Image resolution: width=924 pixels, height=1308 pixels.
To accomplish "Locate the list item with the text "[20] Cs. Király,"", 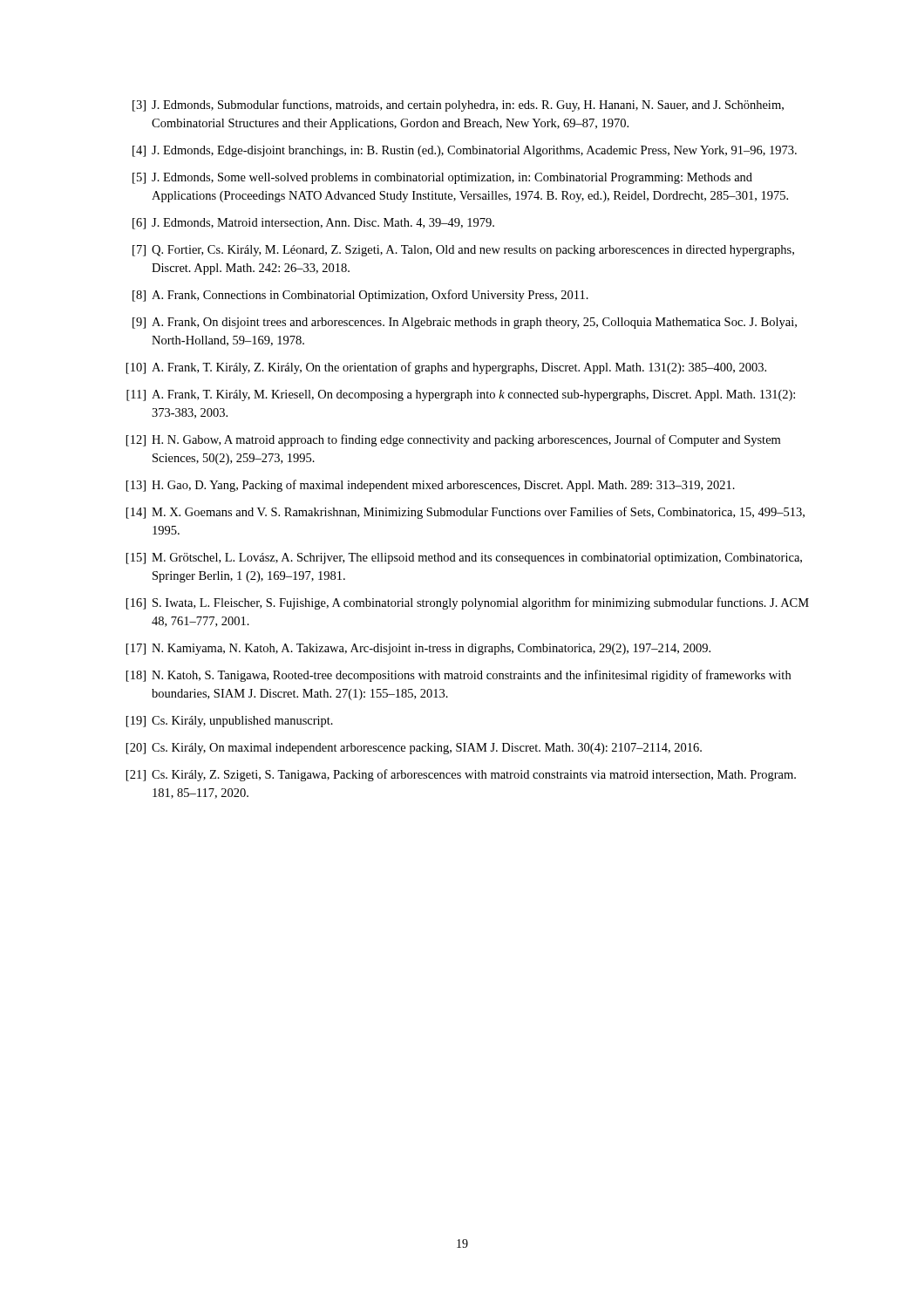I will tap(462, 748).
